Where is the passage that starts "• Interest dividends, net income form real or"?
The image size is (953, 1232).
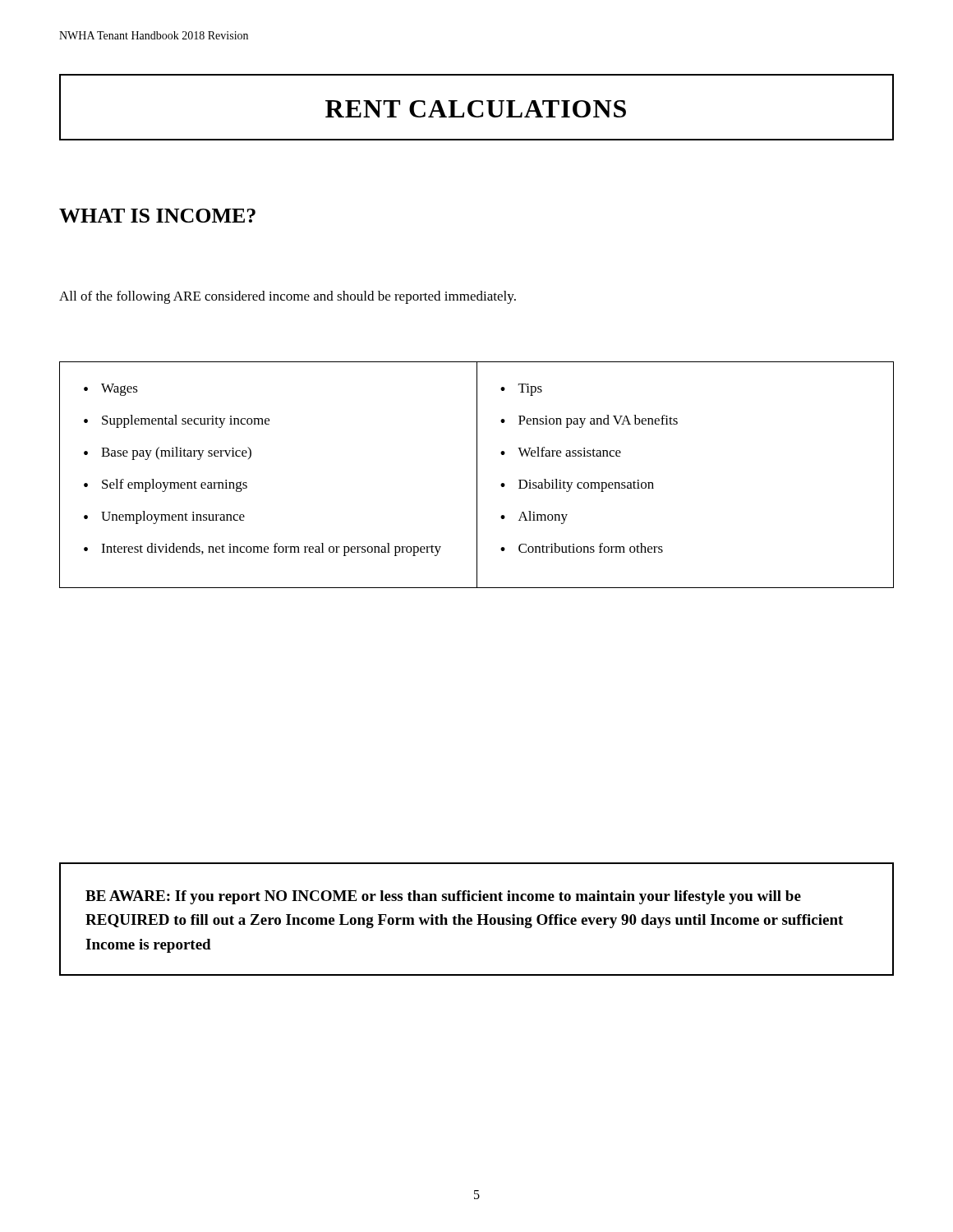270,549
